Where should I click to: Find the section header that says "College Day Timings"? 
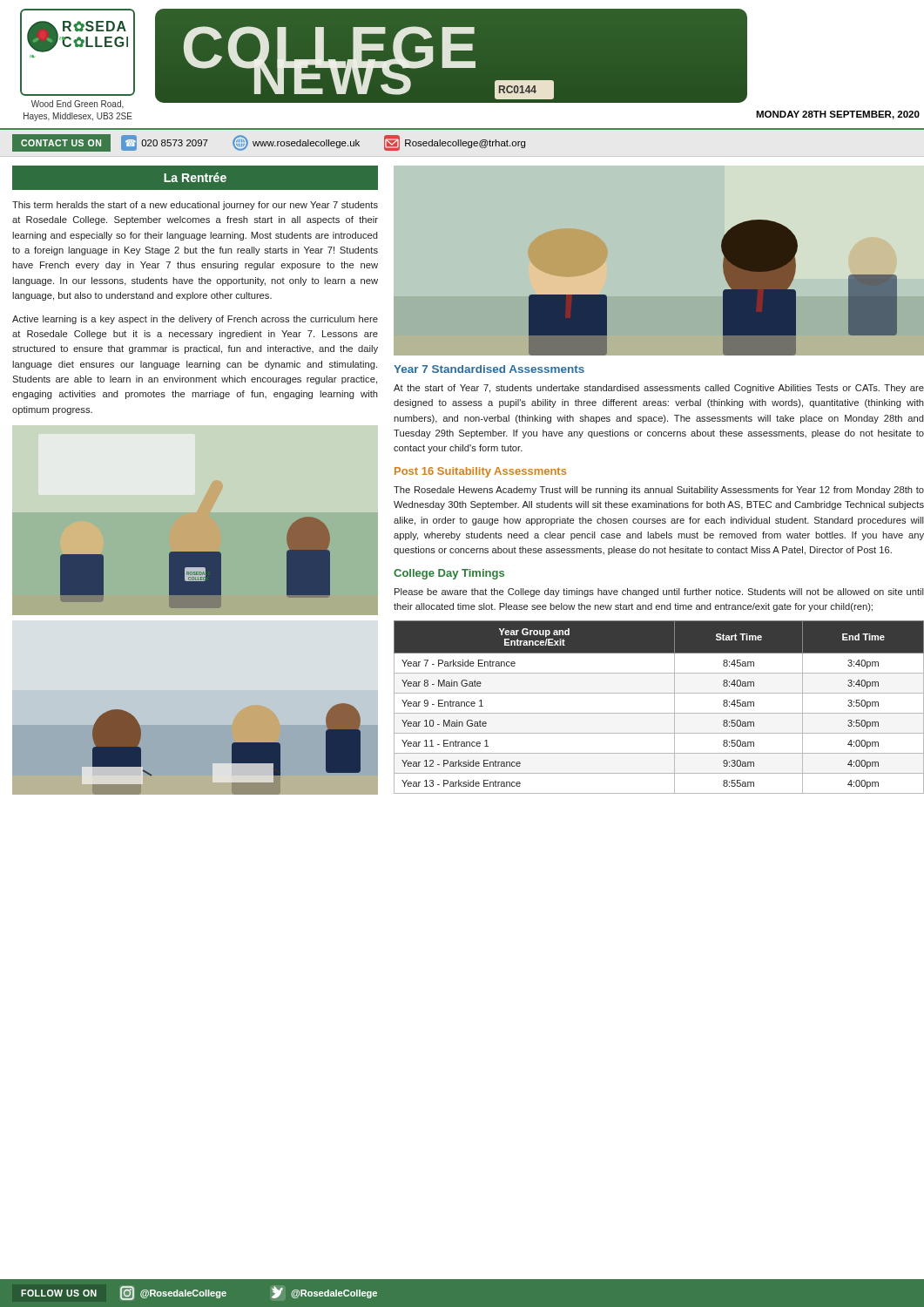click(x=449, y=573)
